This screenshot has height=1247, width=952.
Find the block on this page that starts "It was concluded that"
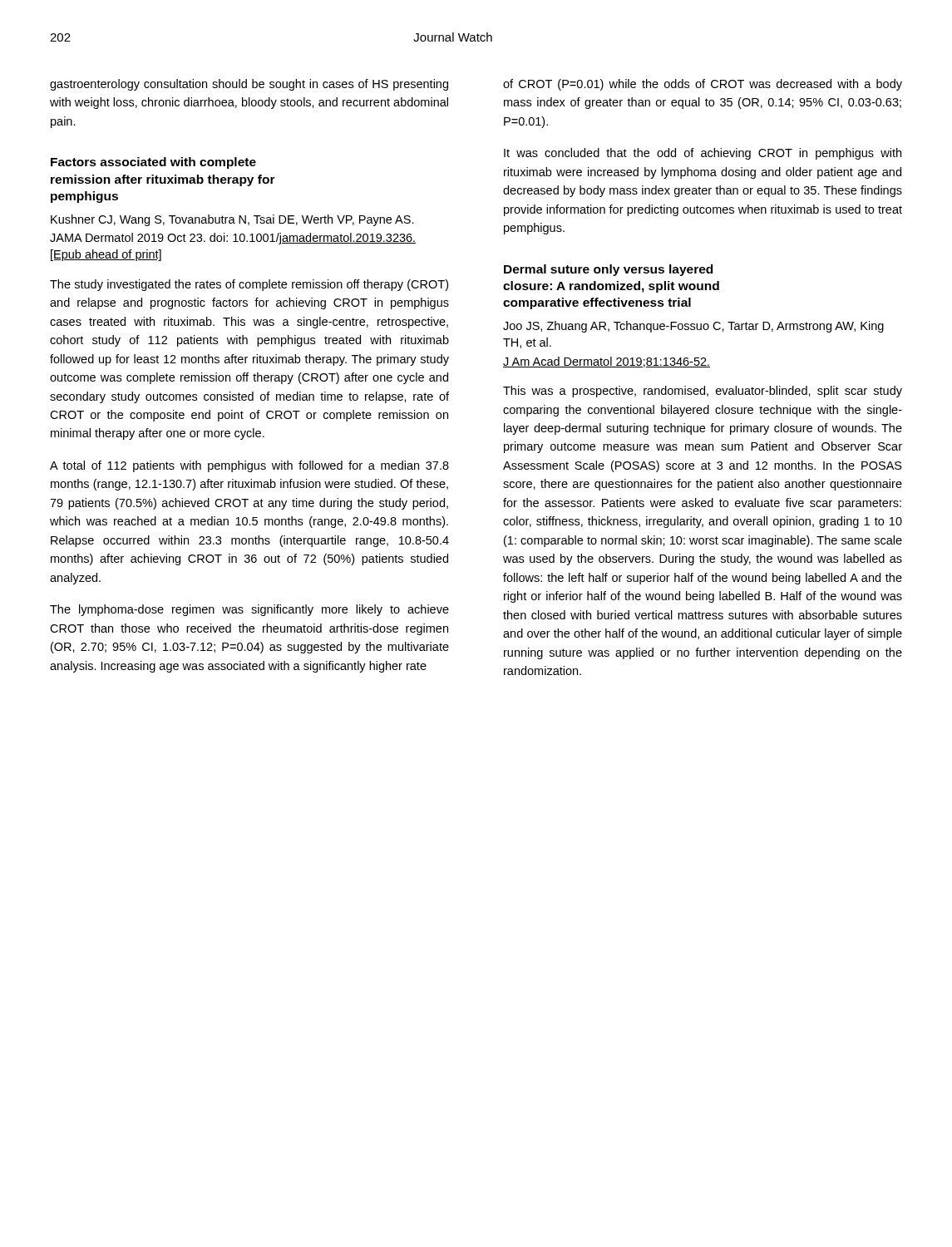(703, 191)
